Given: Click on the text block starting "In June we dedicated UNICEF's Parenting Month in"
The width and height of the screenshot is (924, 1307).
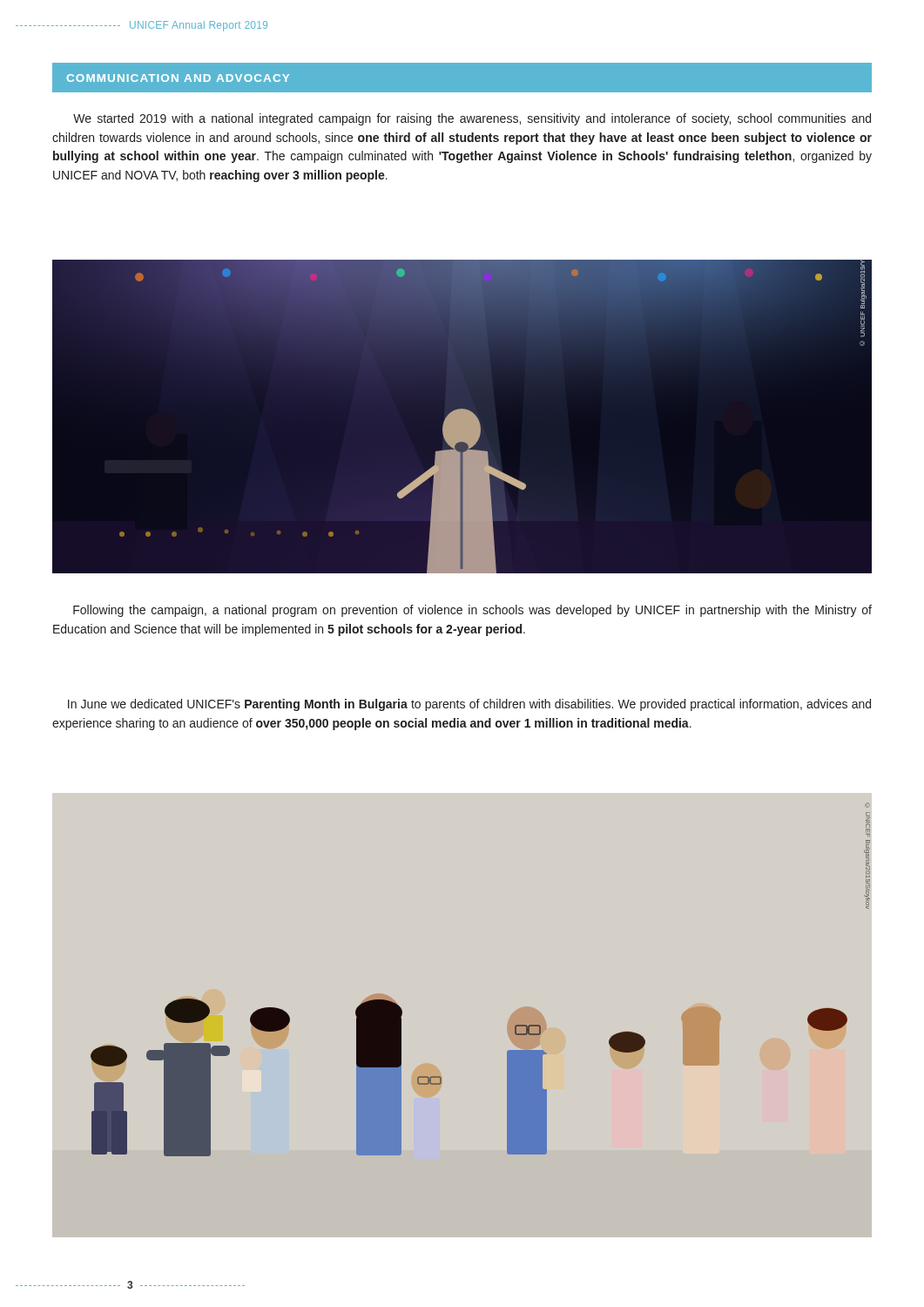Looking at the screenshot, I should click(462, 713).
